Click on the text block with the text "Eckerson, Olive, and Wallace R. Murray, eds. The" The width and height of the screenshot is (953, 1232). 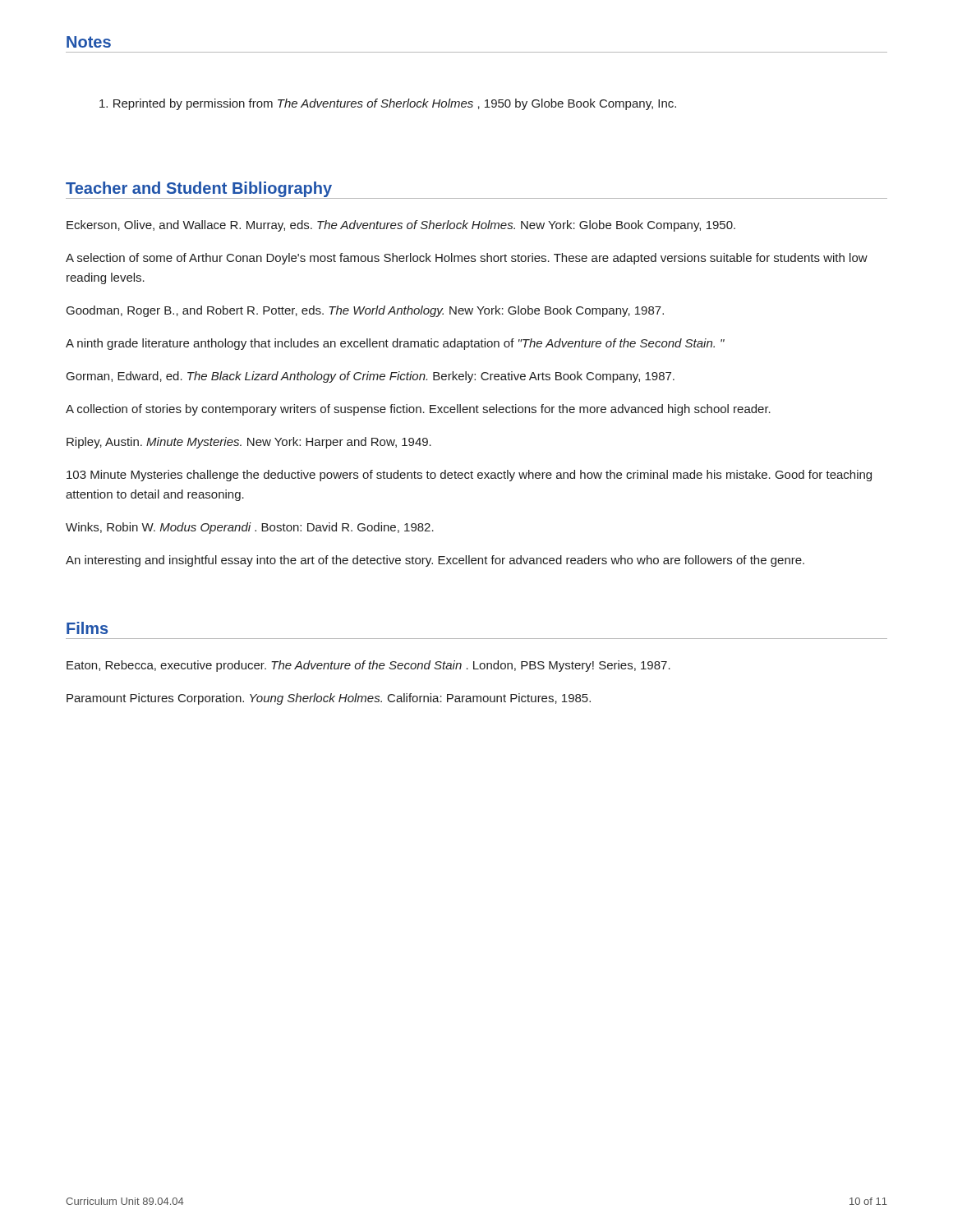tap(401, 225)
